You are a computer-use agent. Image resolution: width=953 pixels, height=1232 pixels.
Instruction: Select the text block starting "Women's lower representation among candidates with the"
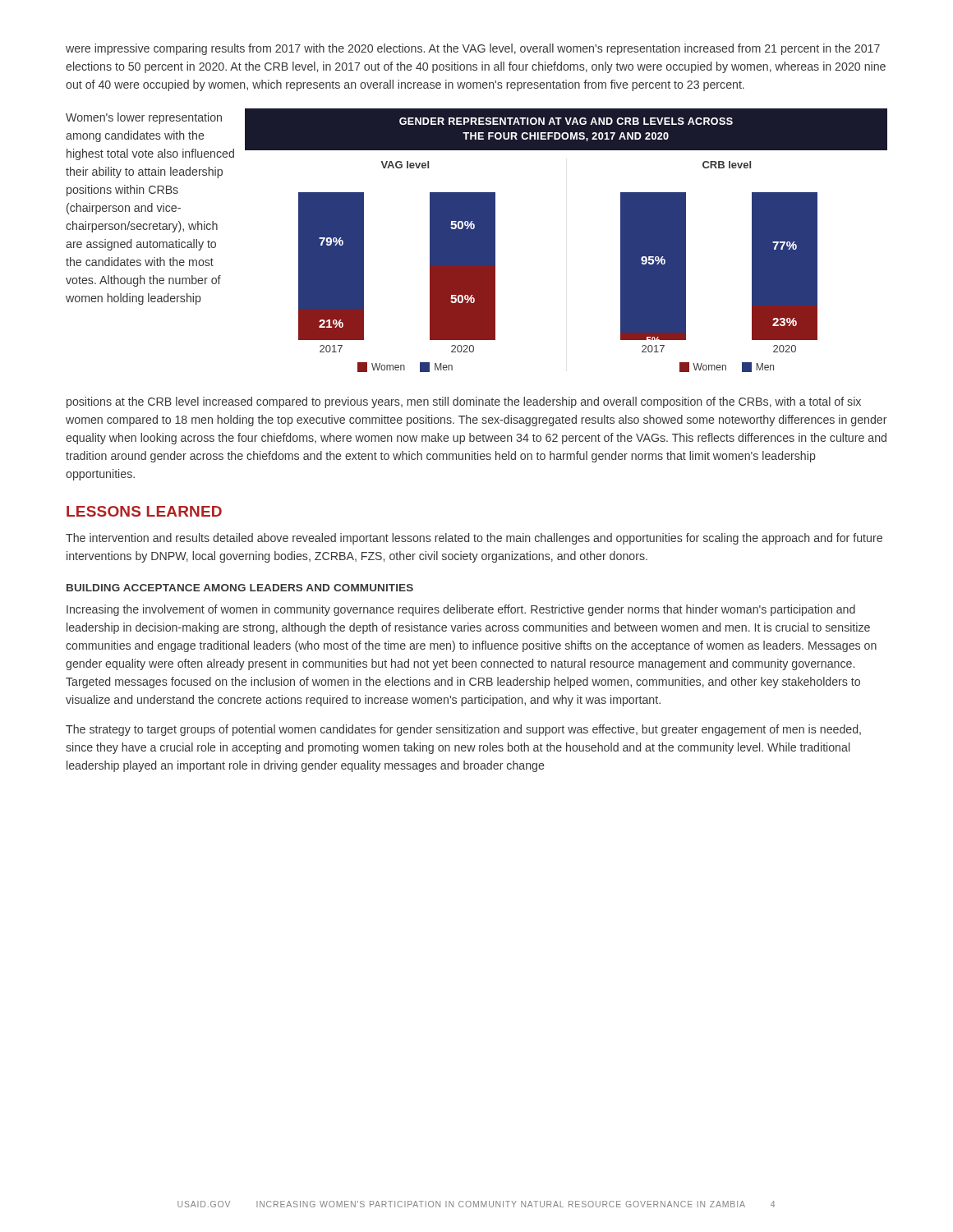pos(150,208)
